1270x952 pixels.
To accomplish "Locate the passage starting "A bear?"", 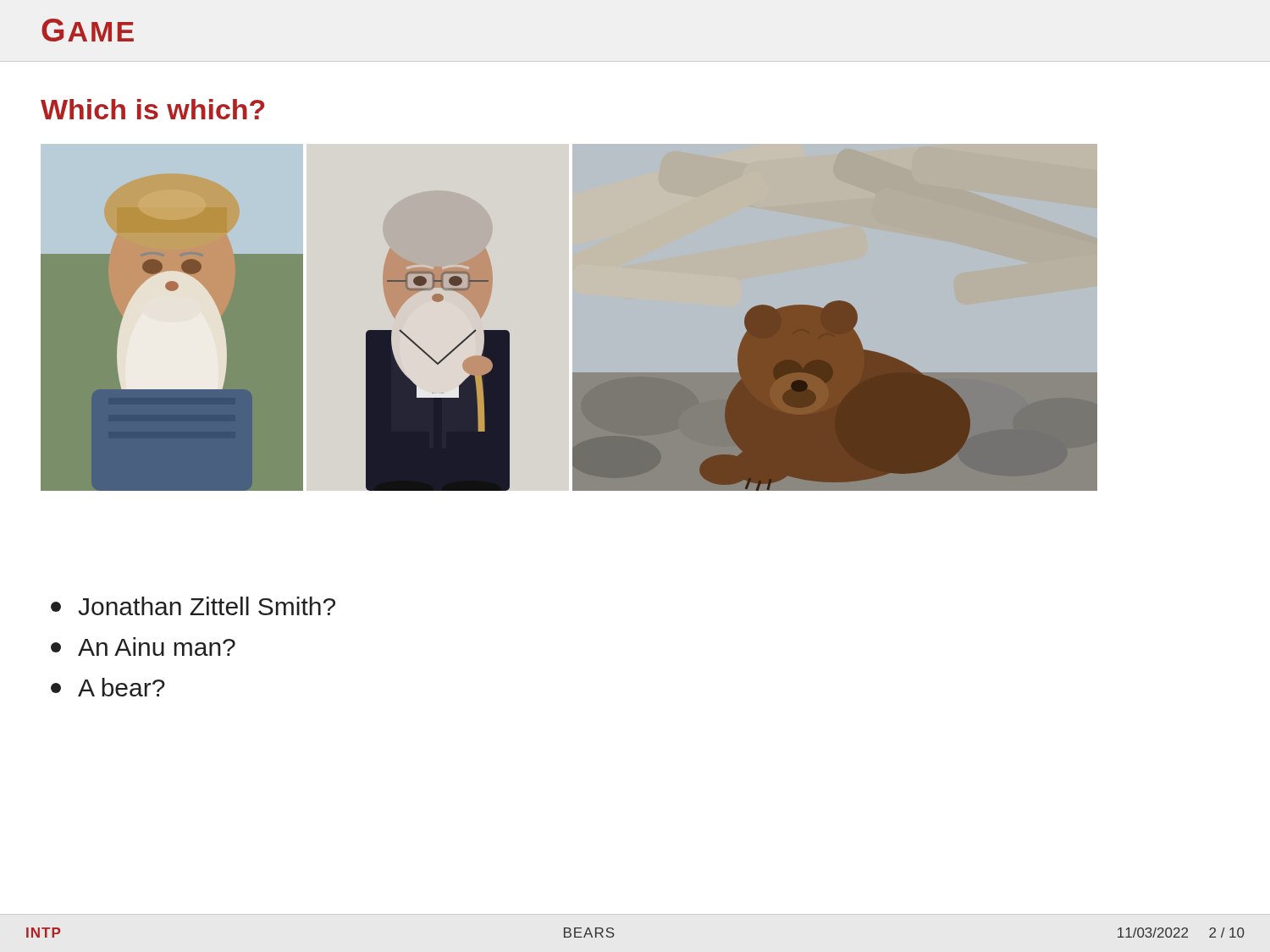I will pyautogui.click(x=108, y=688).
